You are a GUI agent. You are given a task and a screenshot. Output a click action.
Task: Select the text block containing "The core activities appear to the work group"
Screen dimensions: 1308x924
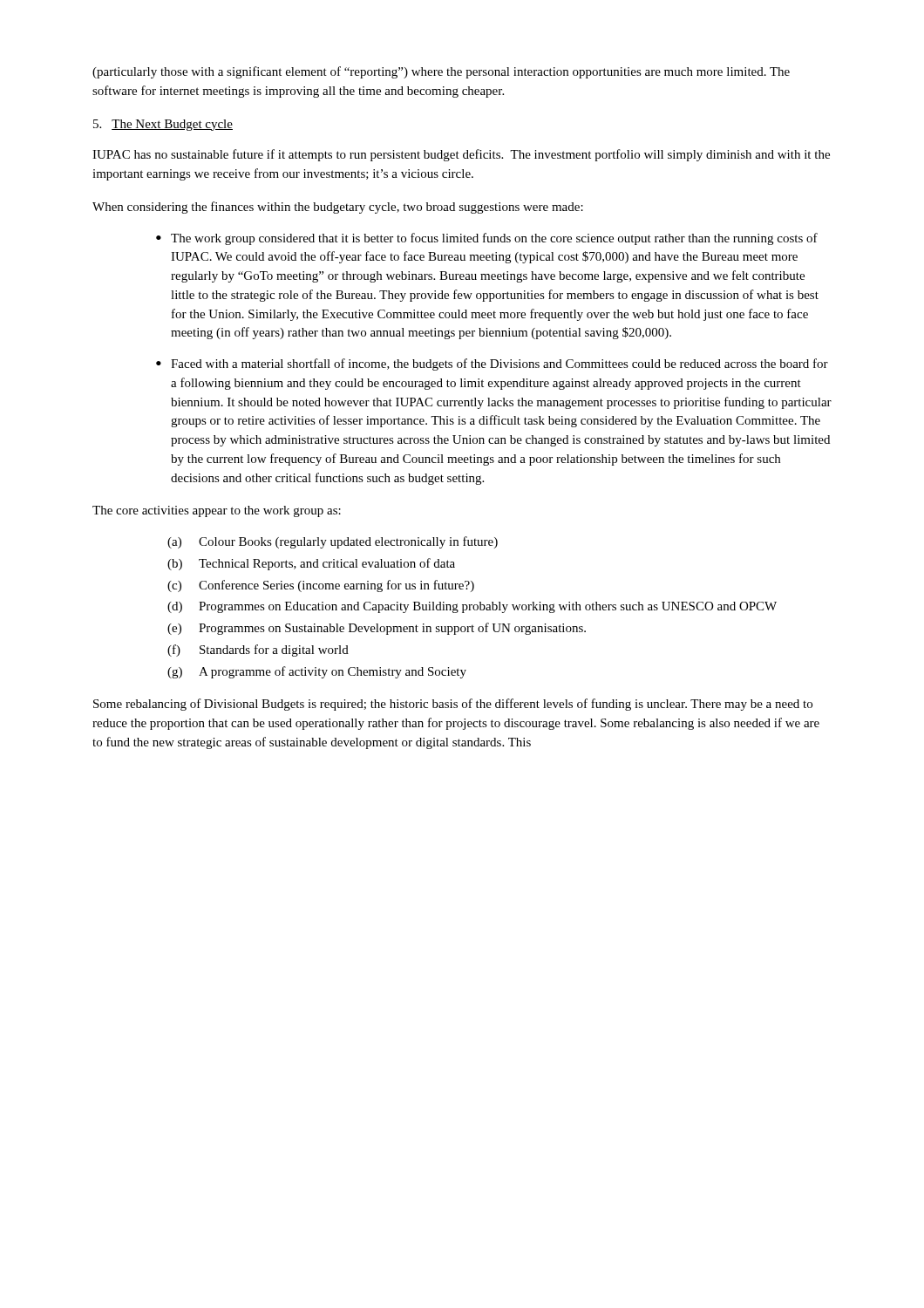217,510
